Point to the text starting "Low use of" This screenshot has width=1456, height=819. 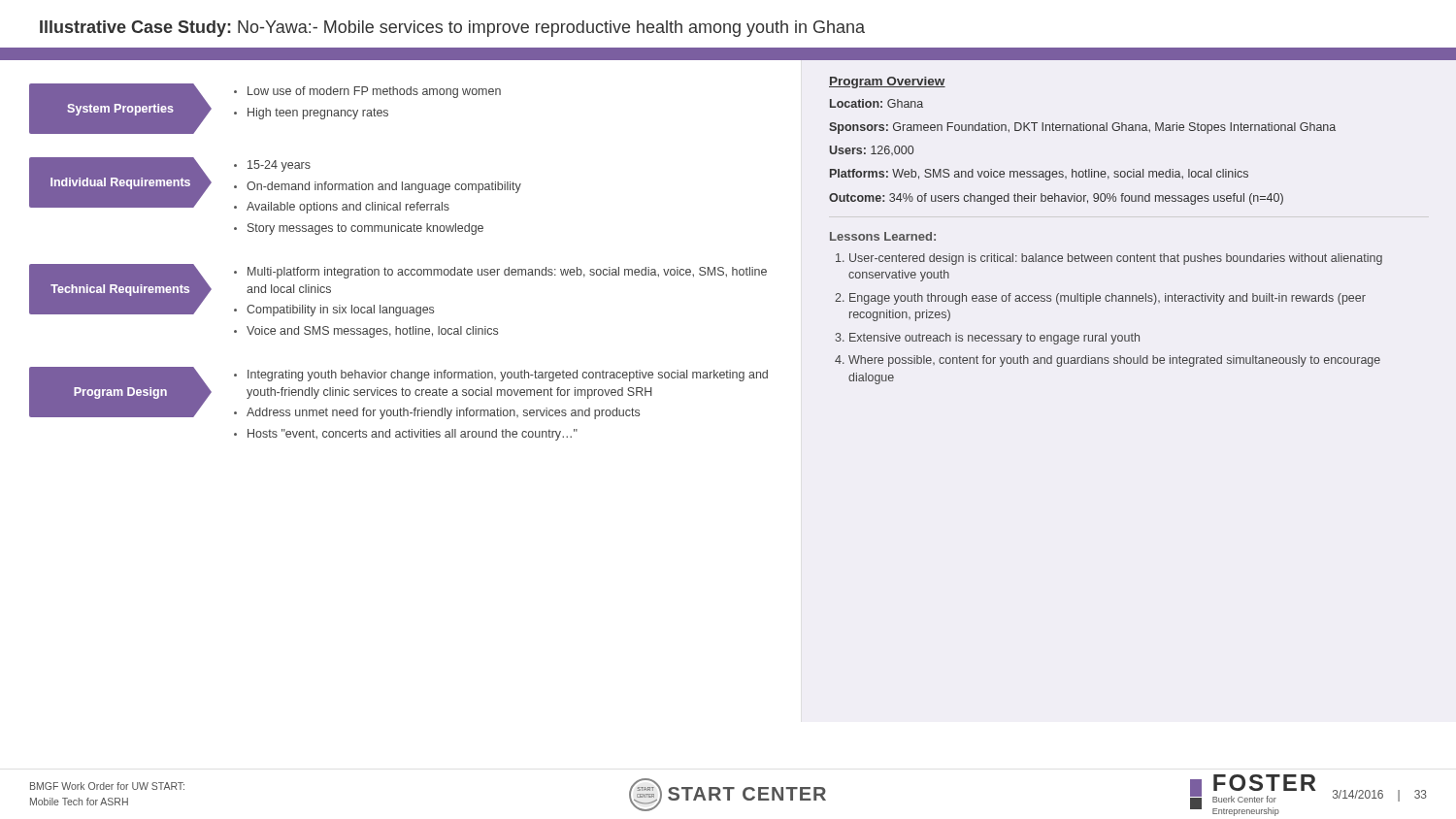374,91
